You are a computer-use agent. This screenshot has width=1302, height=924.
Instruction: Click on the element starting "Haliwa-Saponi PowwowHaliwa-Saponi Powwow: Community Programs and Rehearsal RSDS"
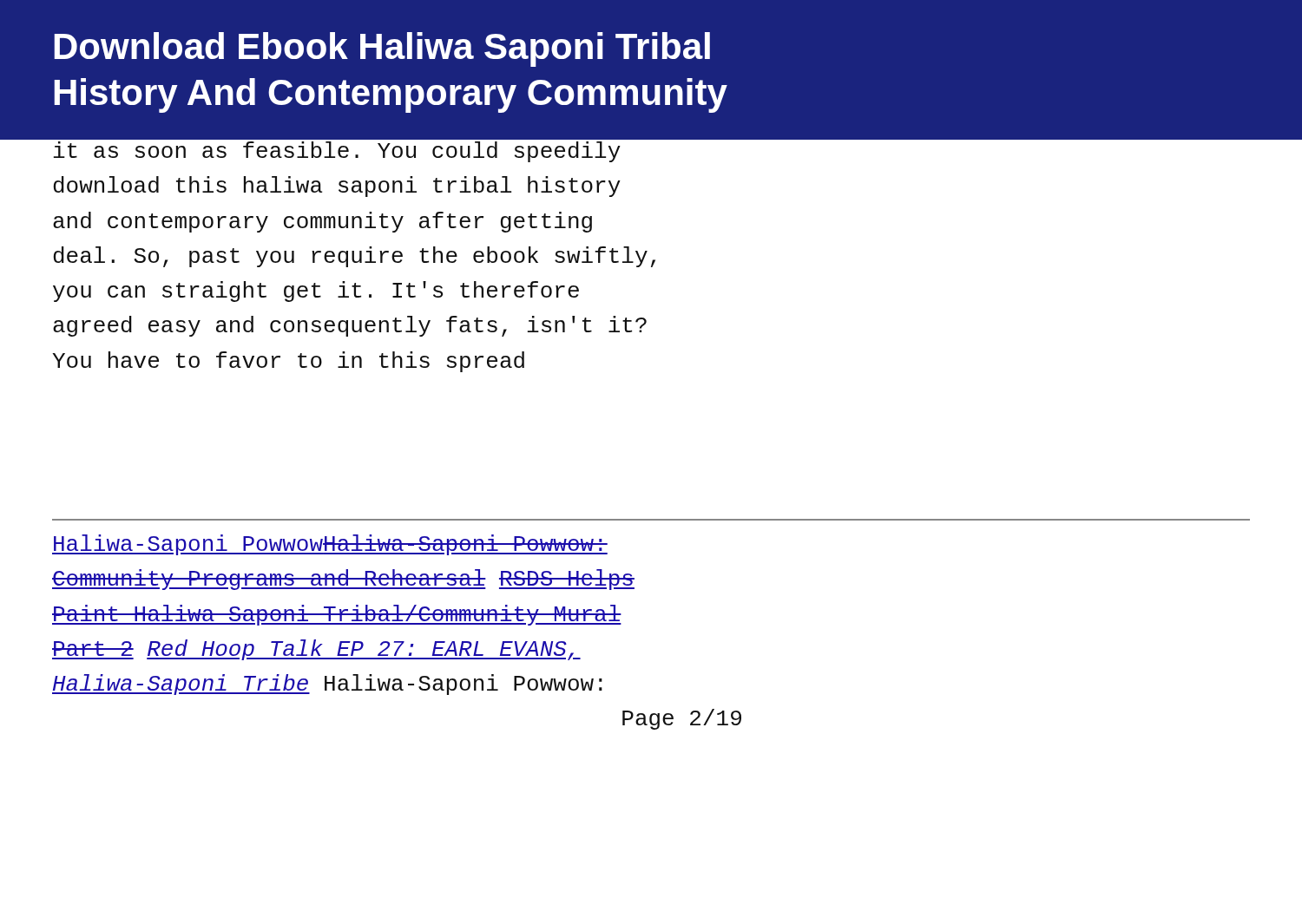[x=330, y=545]
